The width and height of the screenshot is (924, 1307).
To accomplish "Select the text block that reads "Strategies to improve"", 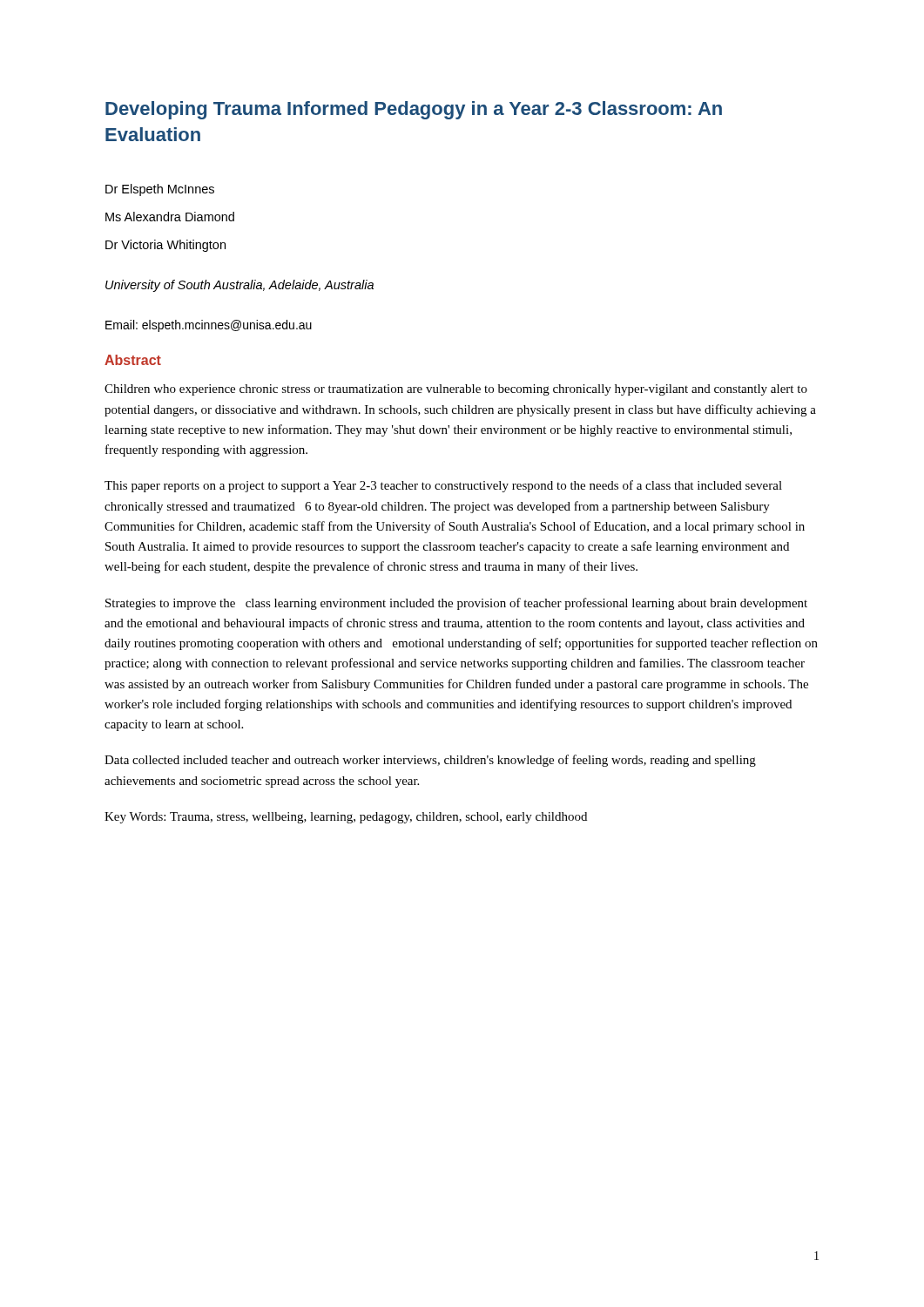I will 461,663.
